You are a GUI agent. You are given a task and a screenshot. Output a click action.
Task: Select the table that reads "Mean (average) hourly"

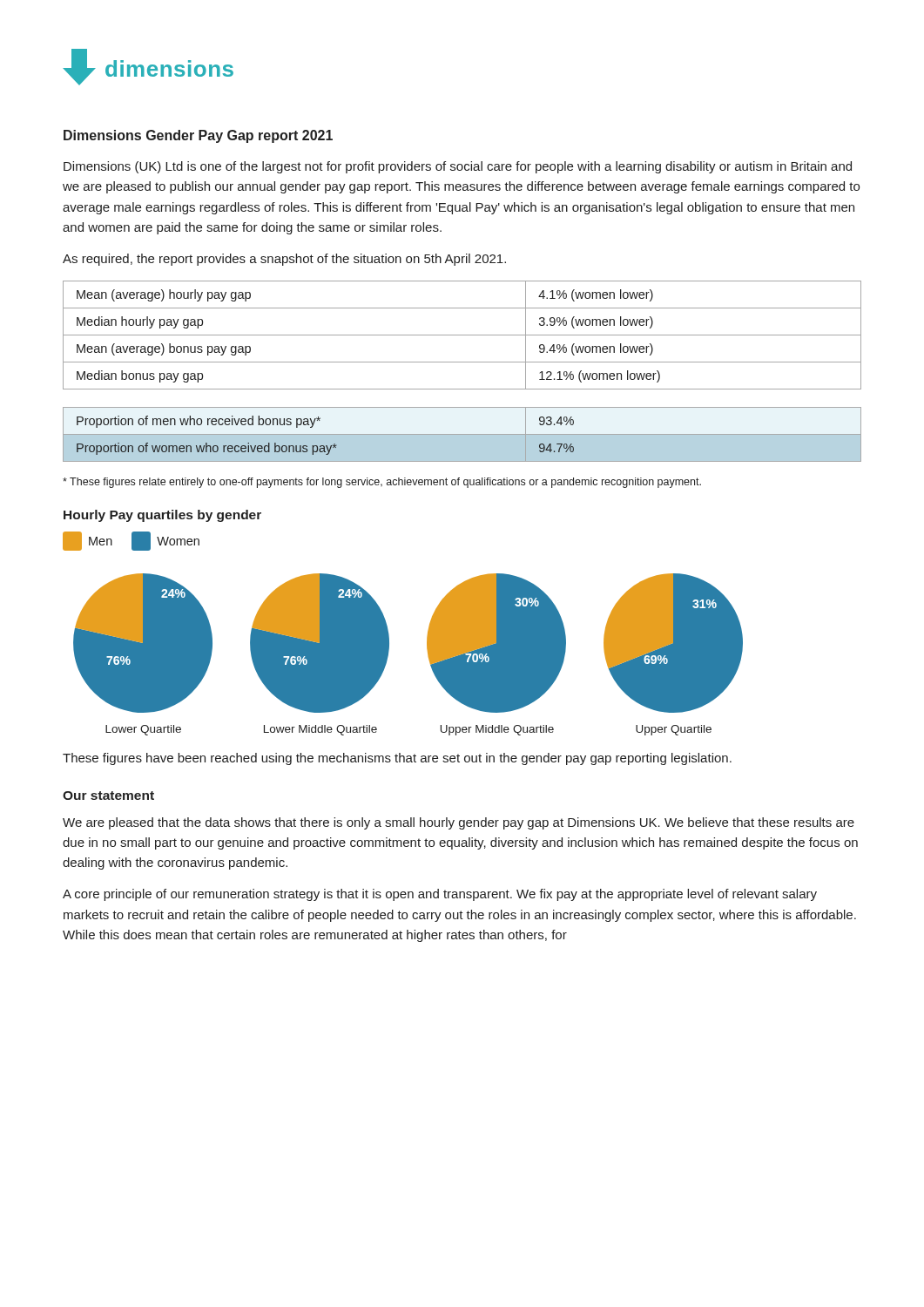[462, 335]
